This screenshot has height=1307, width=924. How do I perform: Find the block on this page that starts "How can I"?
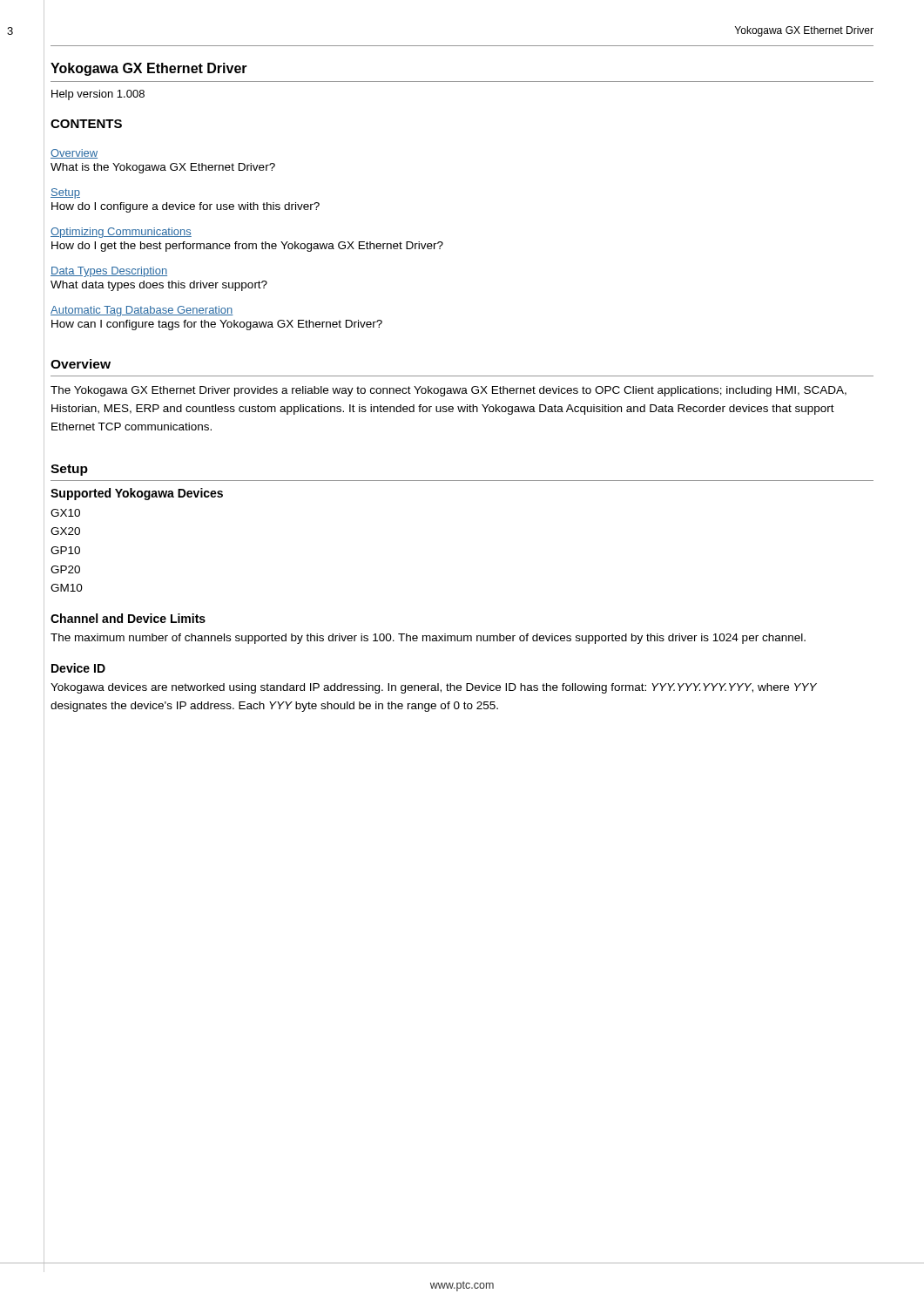(217, 324)
